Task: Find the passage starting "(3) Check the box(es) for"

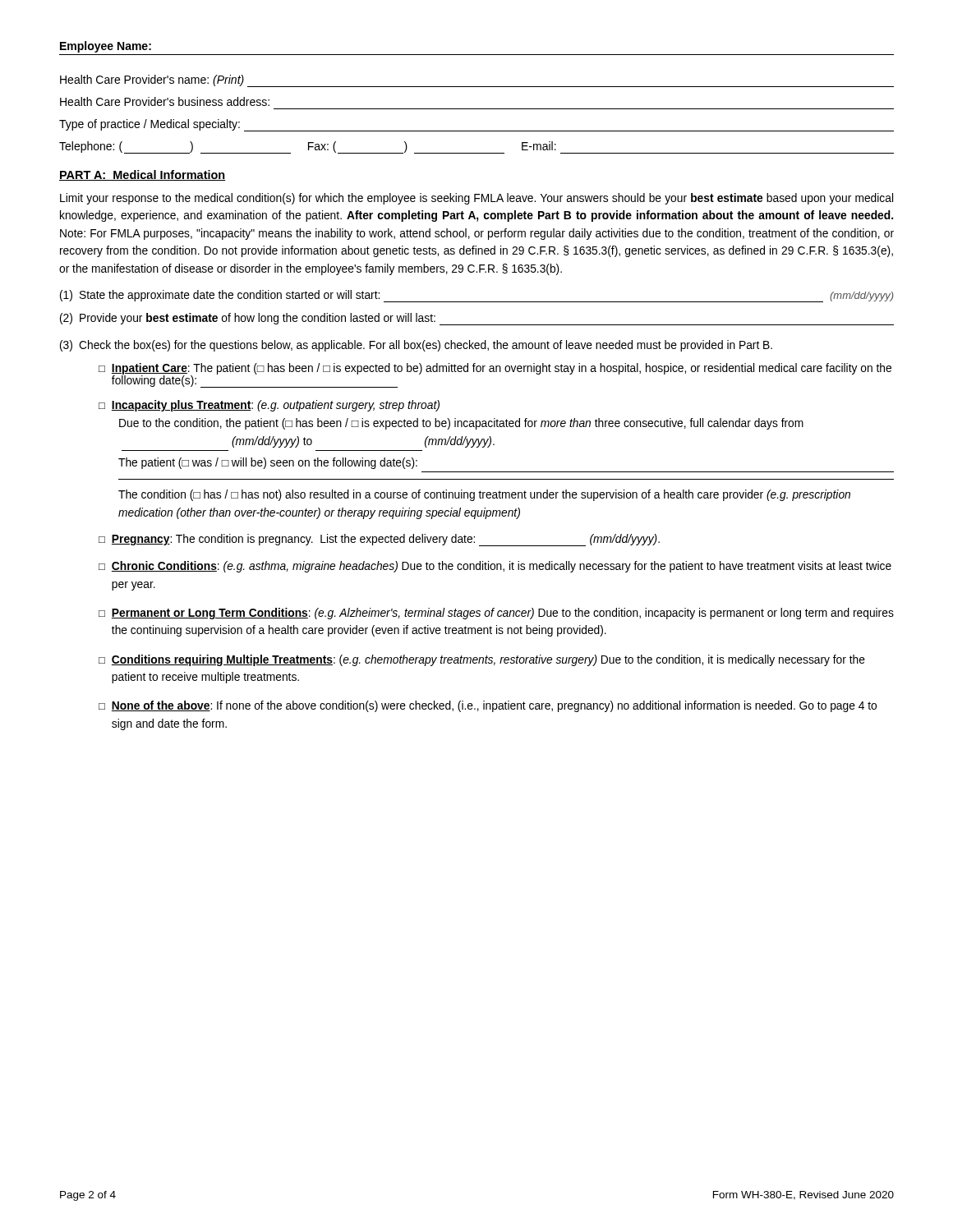Action: pyautogui.click(x=476, y=345)
